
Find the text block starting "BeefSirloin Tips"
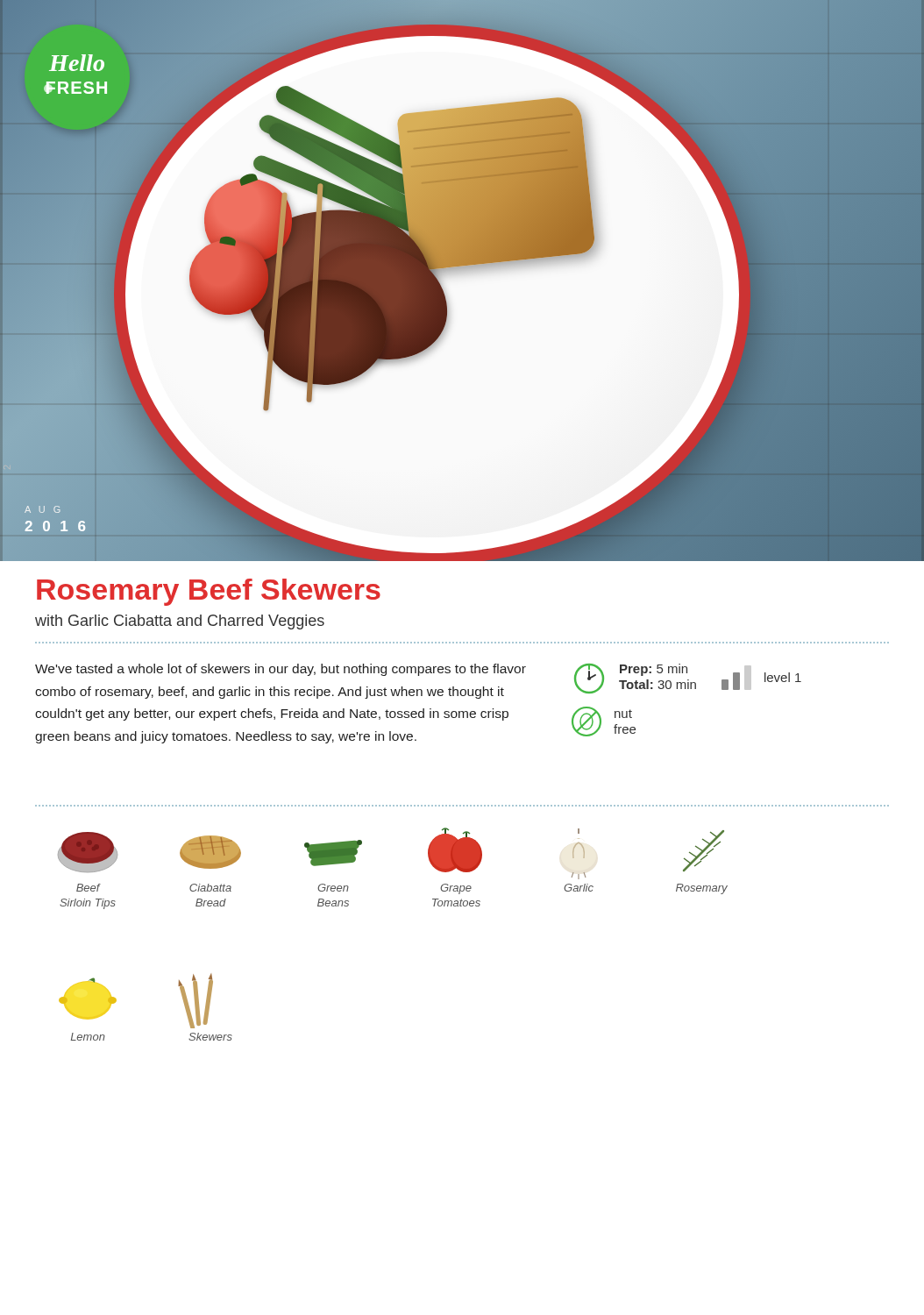[x=88, y=895]
